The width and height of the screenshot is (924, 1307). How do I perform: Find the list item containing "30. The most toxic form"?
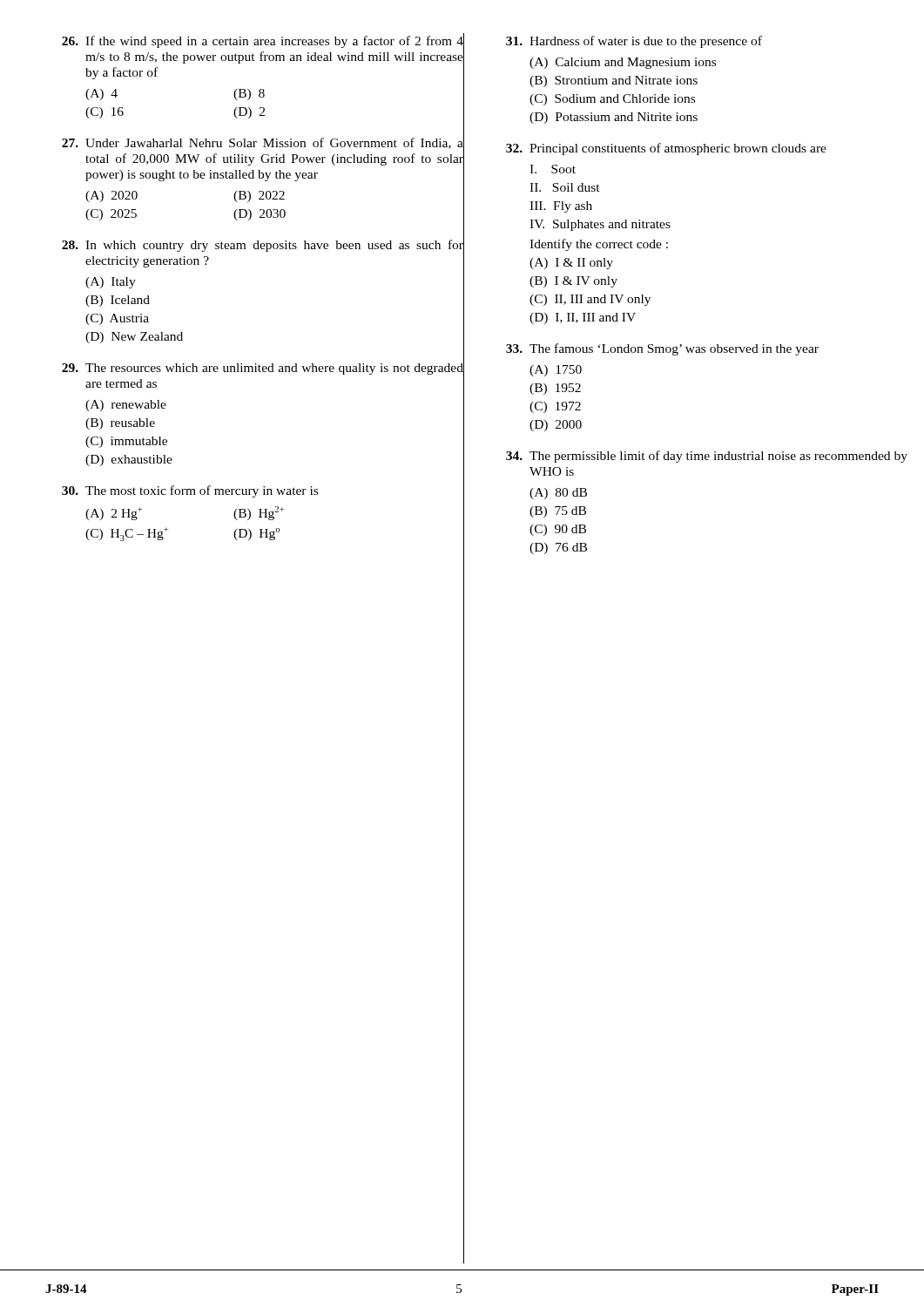254,513
